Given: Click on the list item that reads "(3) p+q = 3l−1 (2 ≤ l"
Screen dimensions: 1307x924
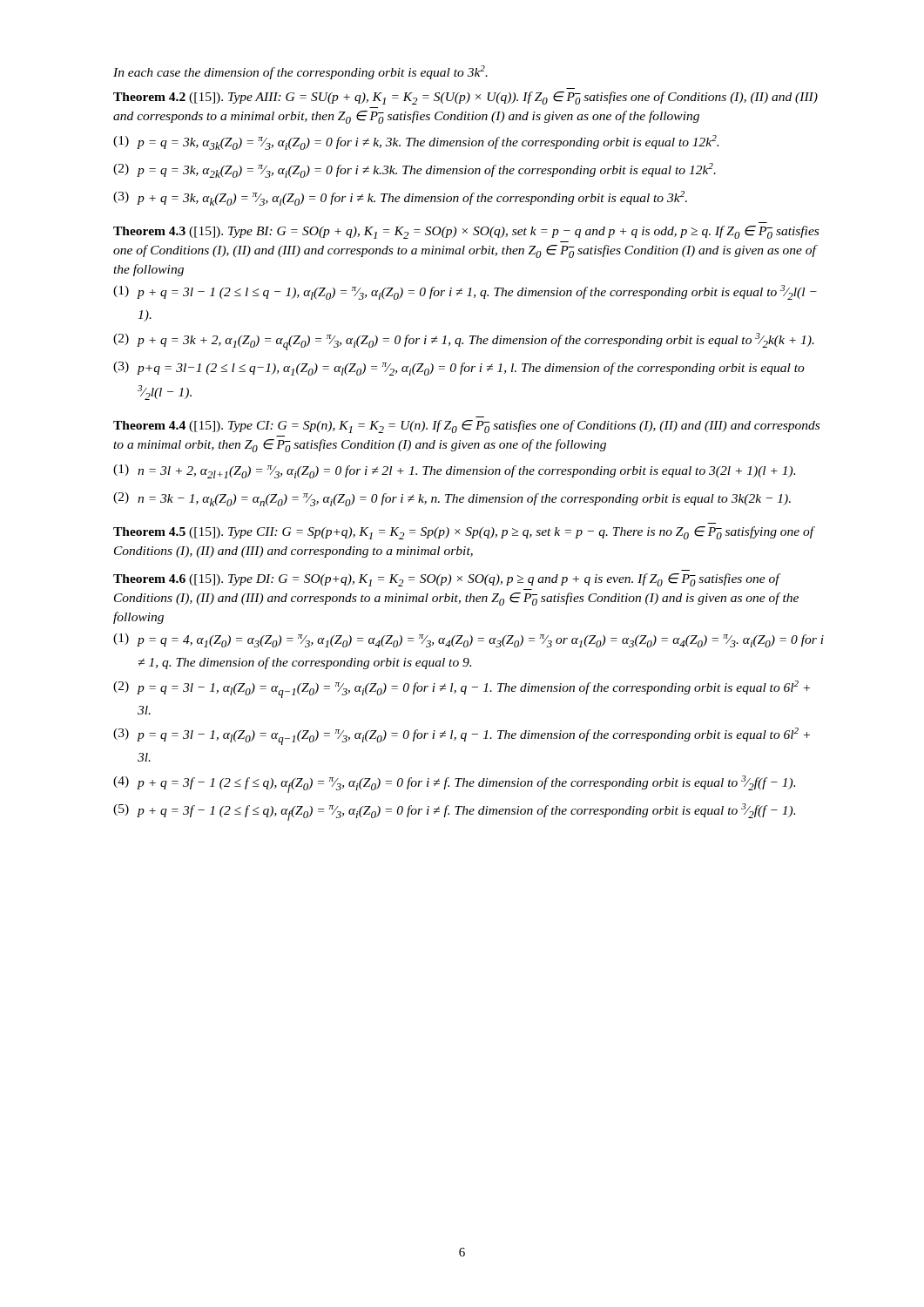Looking at the screenshot, I should click(x=471, y=381).
